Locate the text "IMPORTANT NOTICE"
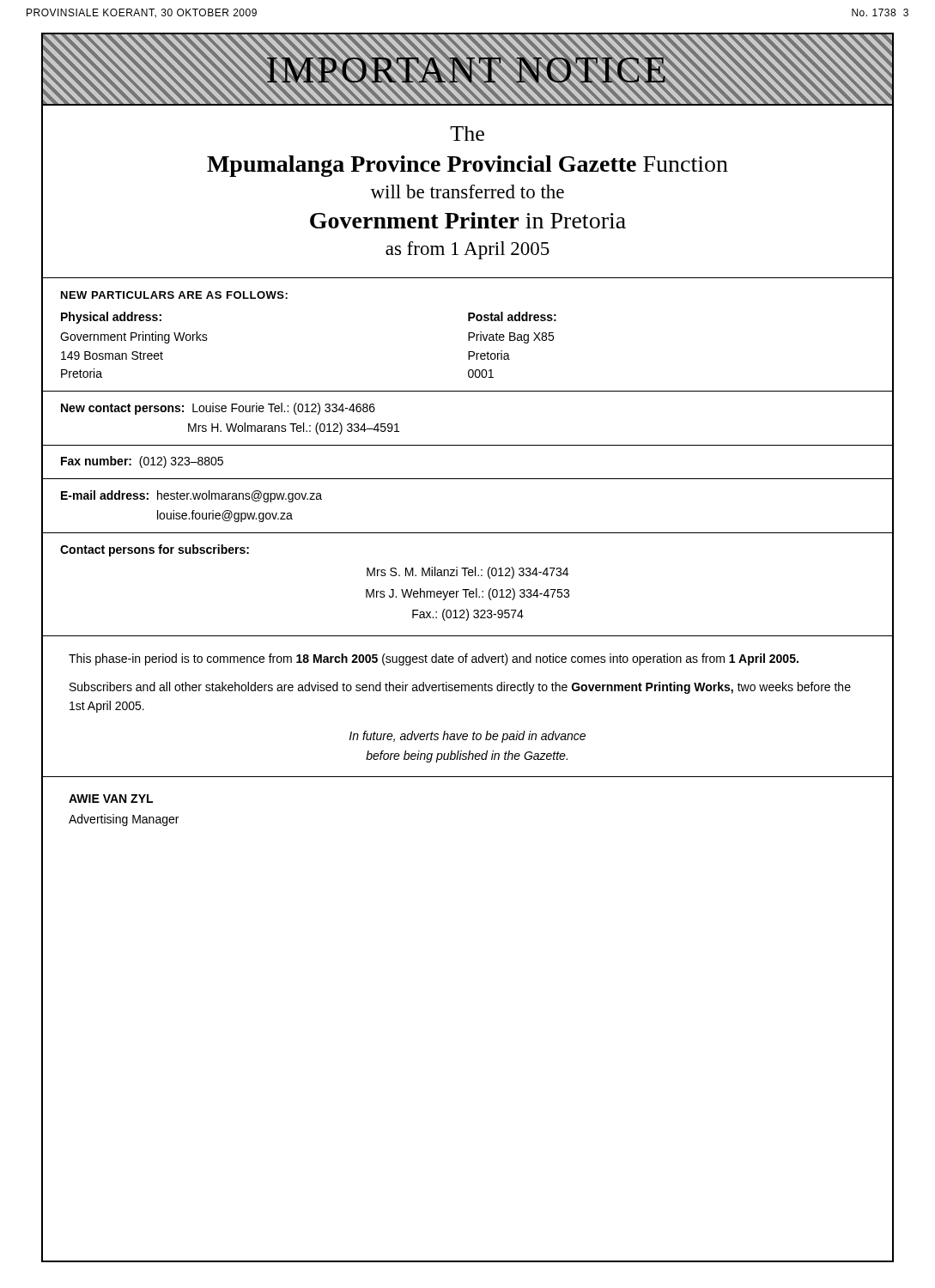This screenshot has width=935, height=1288. [x=468, y=70]
